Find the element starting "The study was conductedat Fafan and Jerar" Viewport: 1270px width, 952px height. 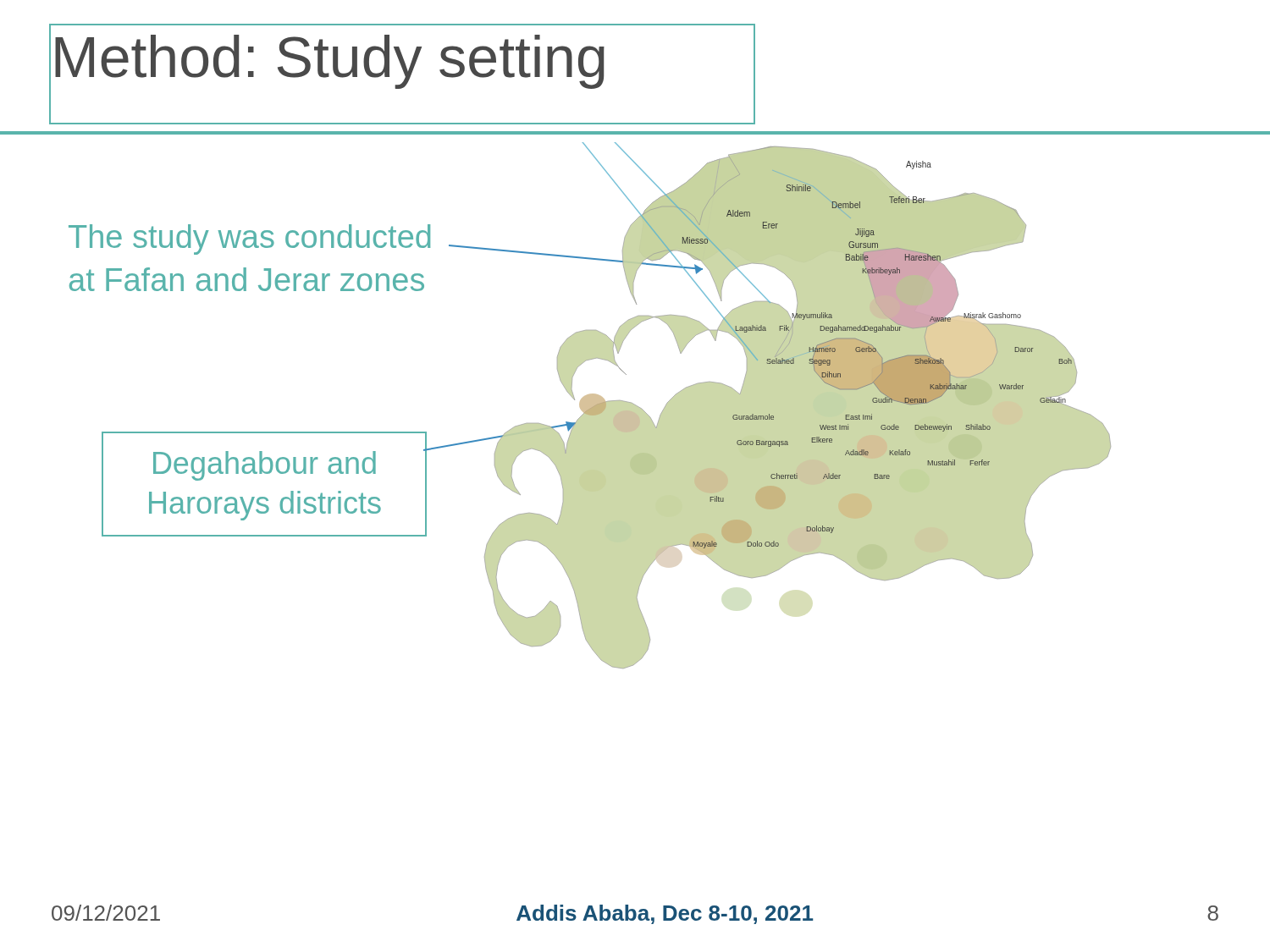[x=250, y=259]
